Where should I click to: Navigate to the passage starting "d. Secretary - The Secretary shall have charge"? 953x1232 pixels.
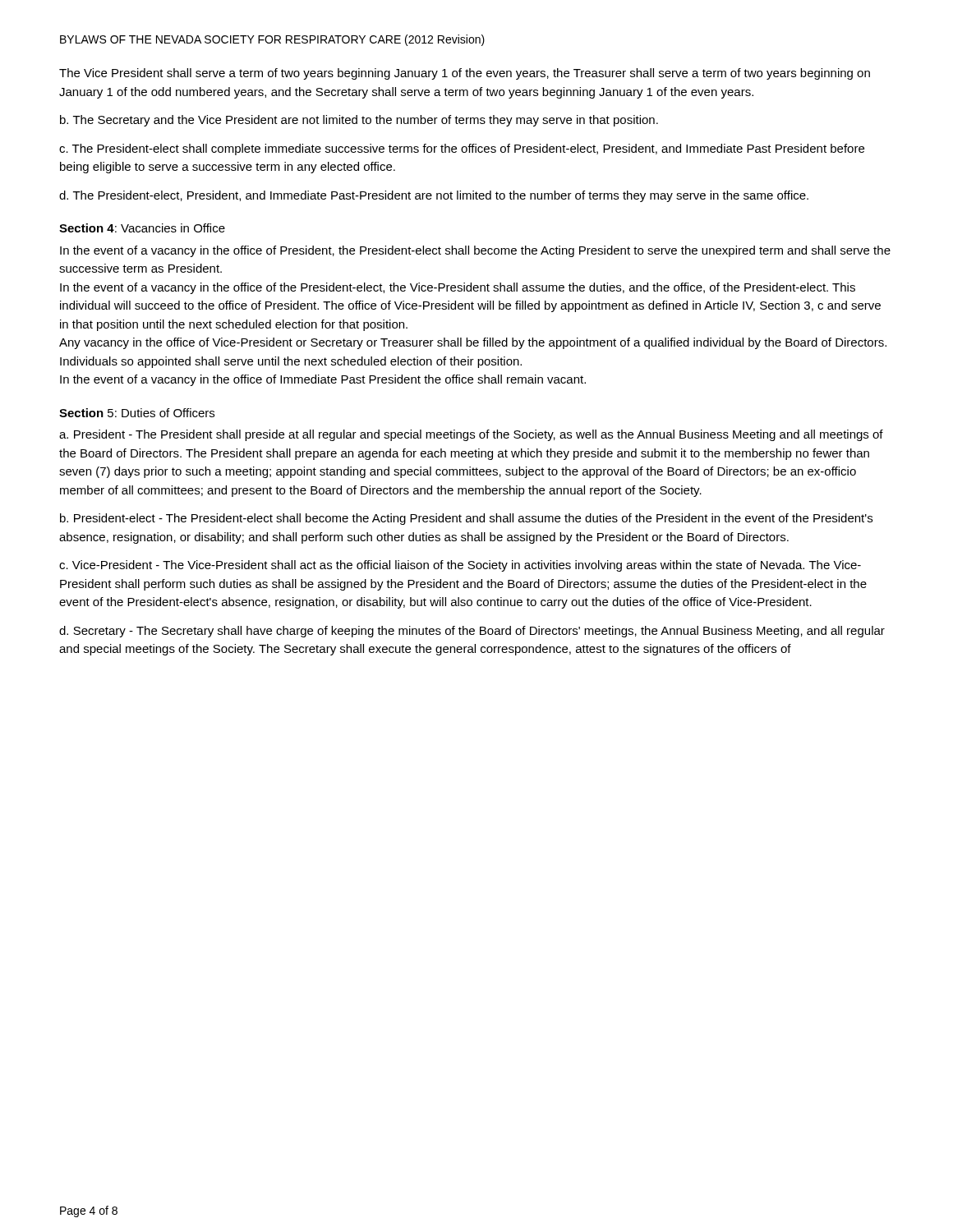(x=472, y=639)
